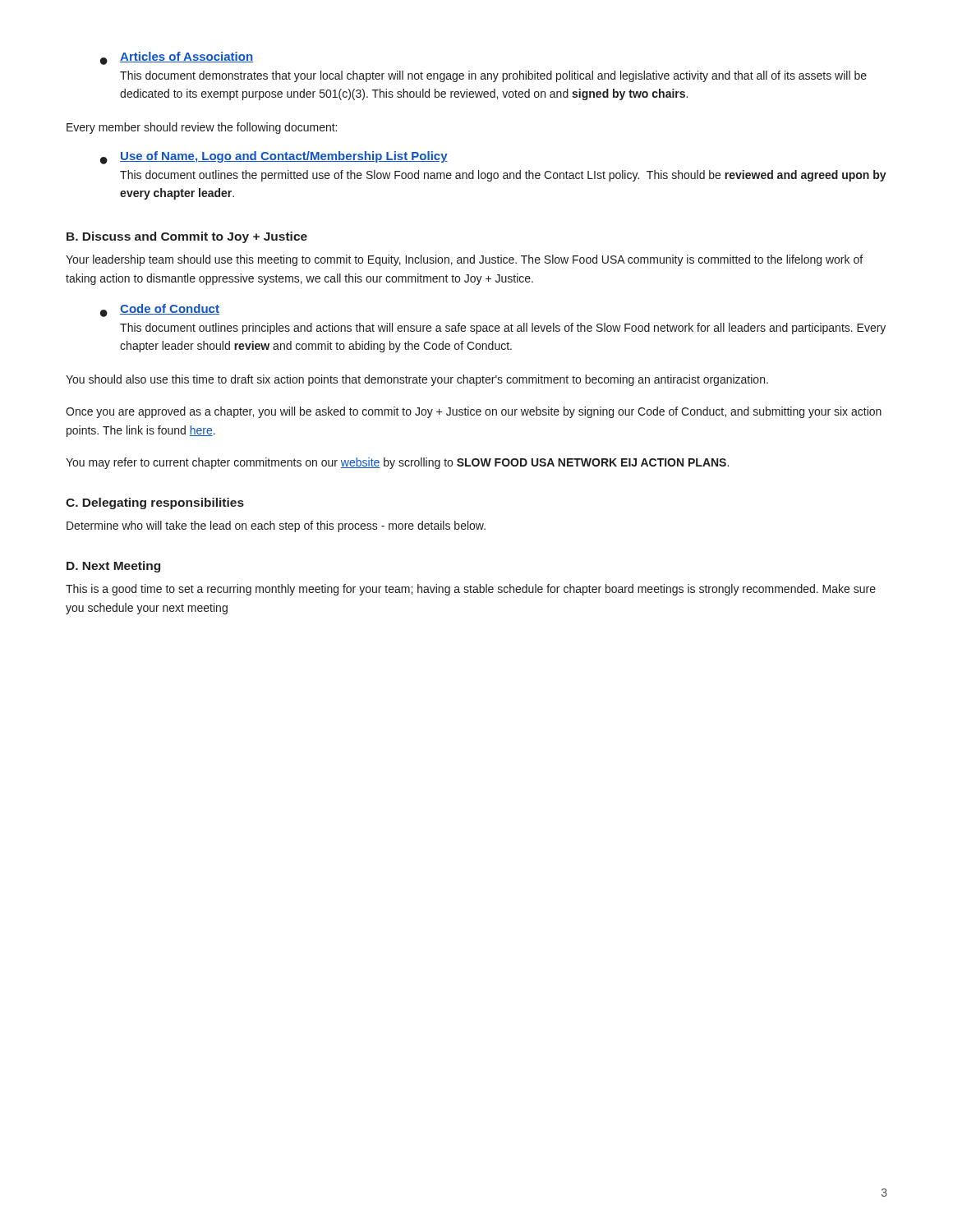Select the list item that says "● Code of Conduct This"
The height and width of the screenshot is (1232, 953).
[x=493, y=328]
